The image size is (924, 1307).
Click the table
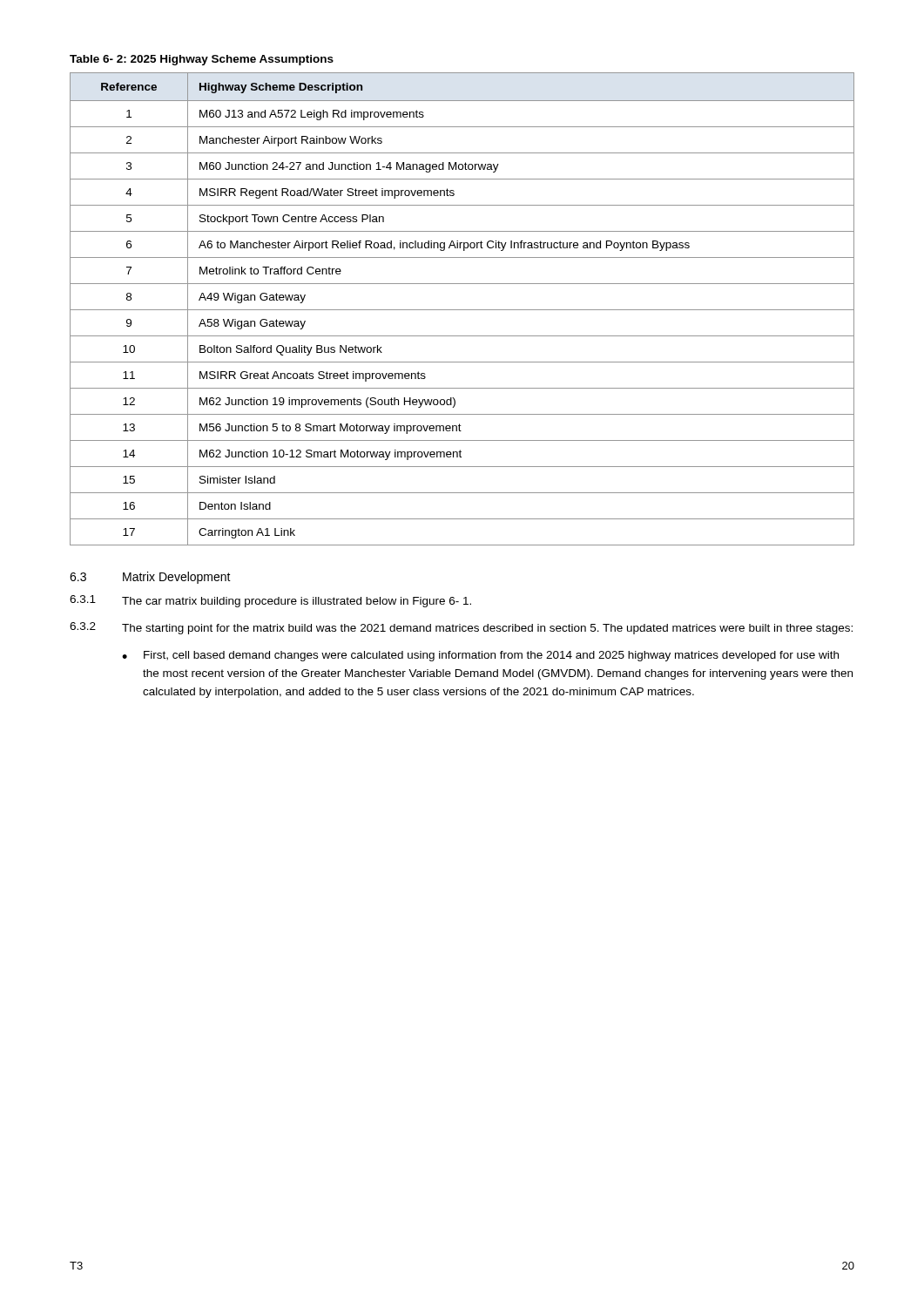click(462, 309)
